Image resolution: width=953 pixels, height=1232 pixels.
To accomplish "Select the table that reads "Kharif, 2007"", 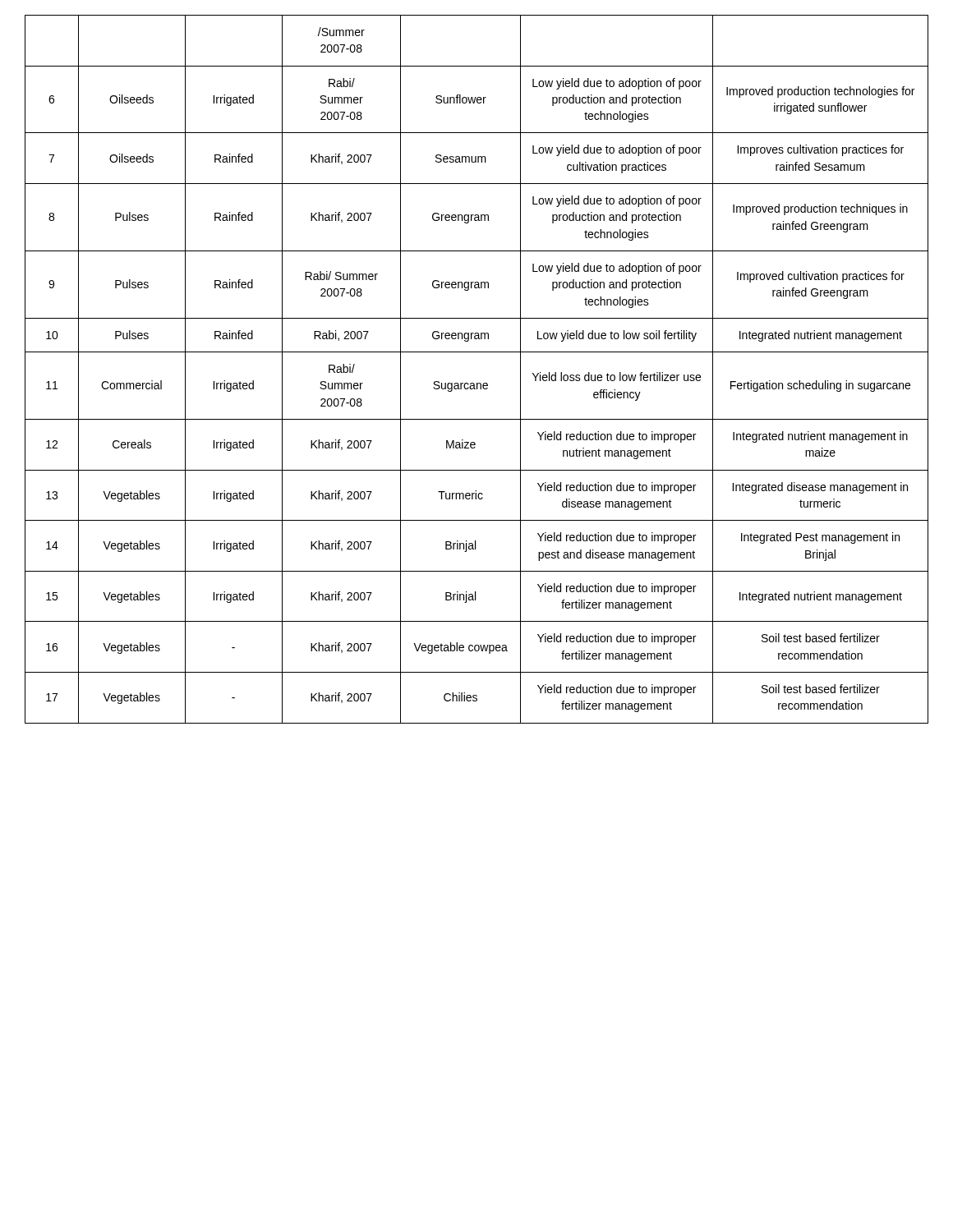I will pos(476,369).
